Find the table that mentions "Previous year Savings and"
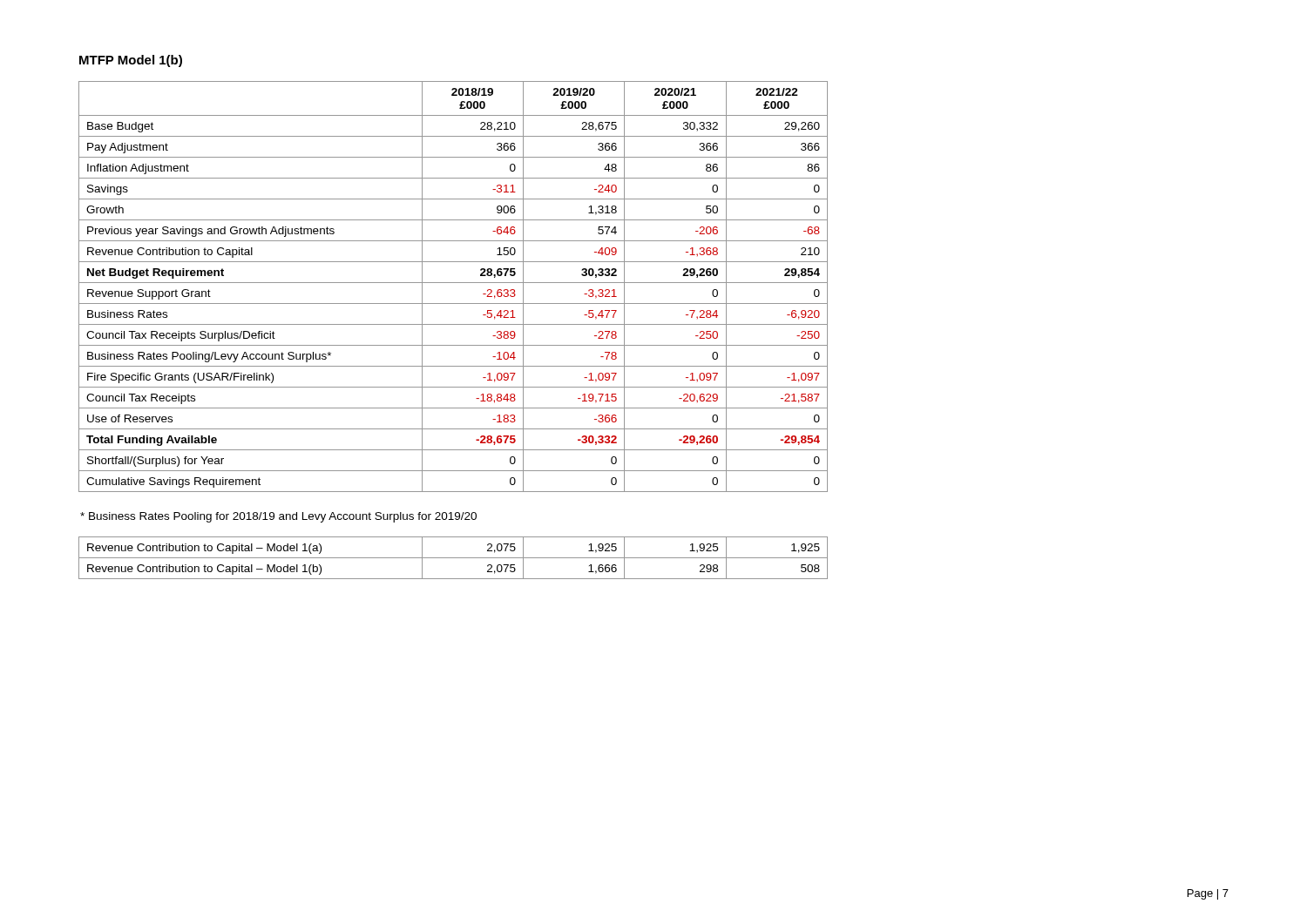This screenshot has height=924, width=1307. (654, 287)
